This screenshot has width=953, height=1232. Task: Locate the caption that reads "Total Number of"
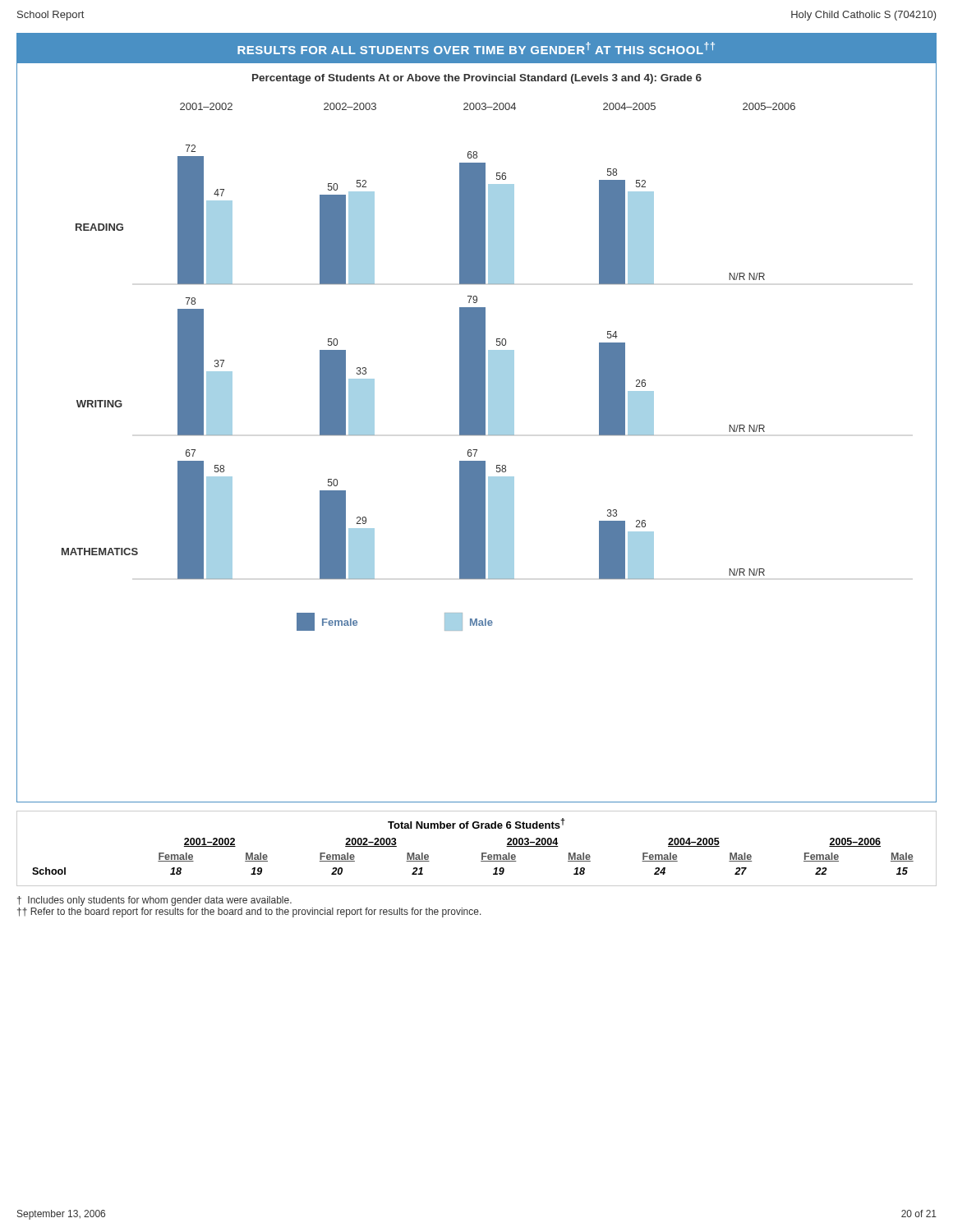point(476,824)
